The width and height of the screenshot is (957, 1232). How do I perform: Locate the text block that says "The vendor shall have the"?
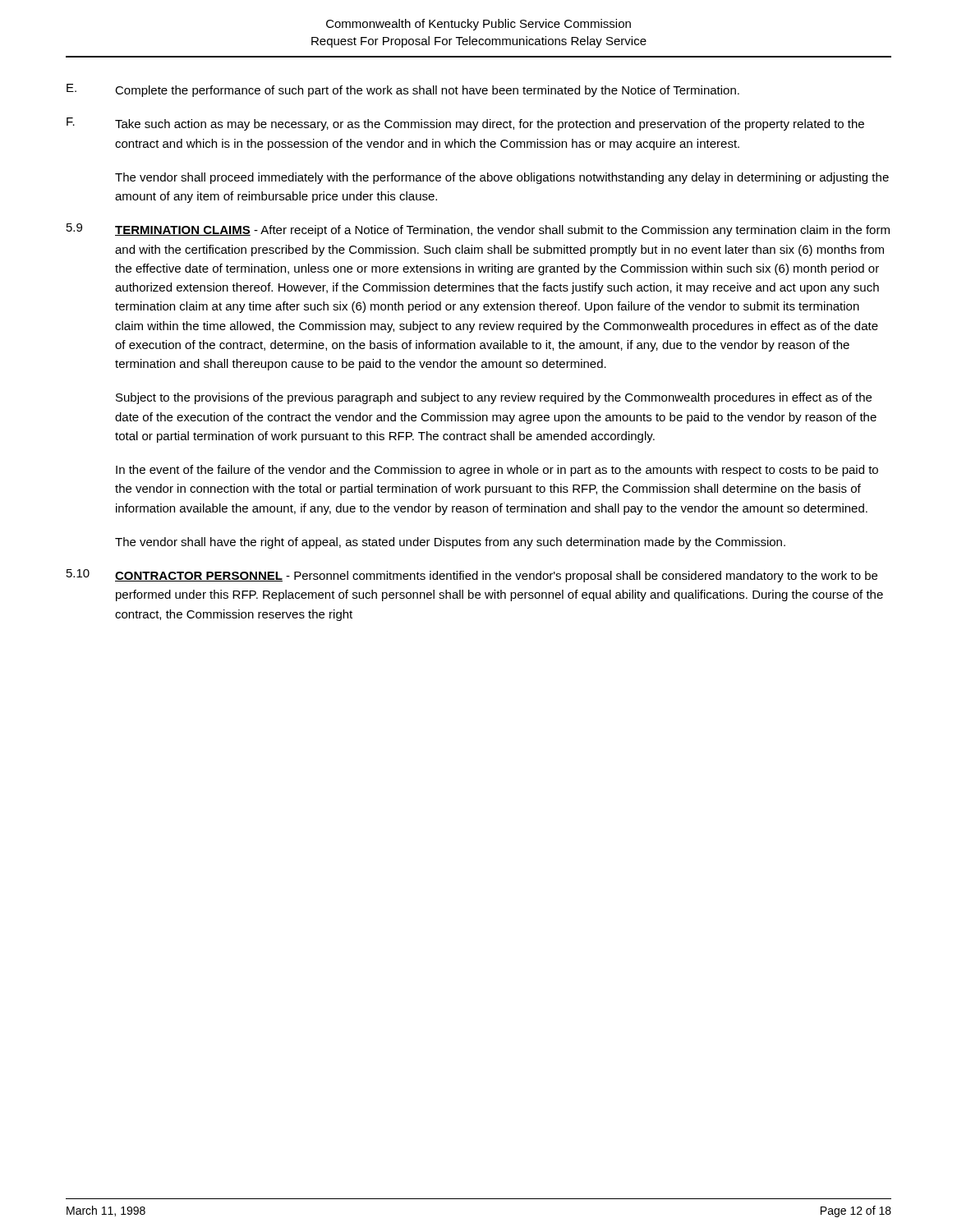[451, 541]
